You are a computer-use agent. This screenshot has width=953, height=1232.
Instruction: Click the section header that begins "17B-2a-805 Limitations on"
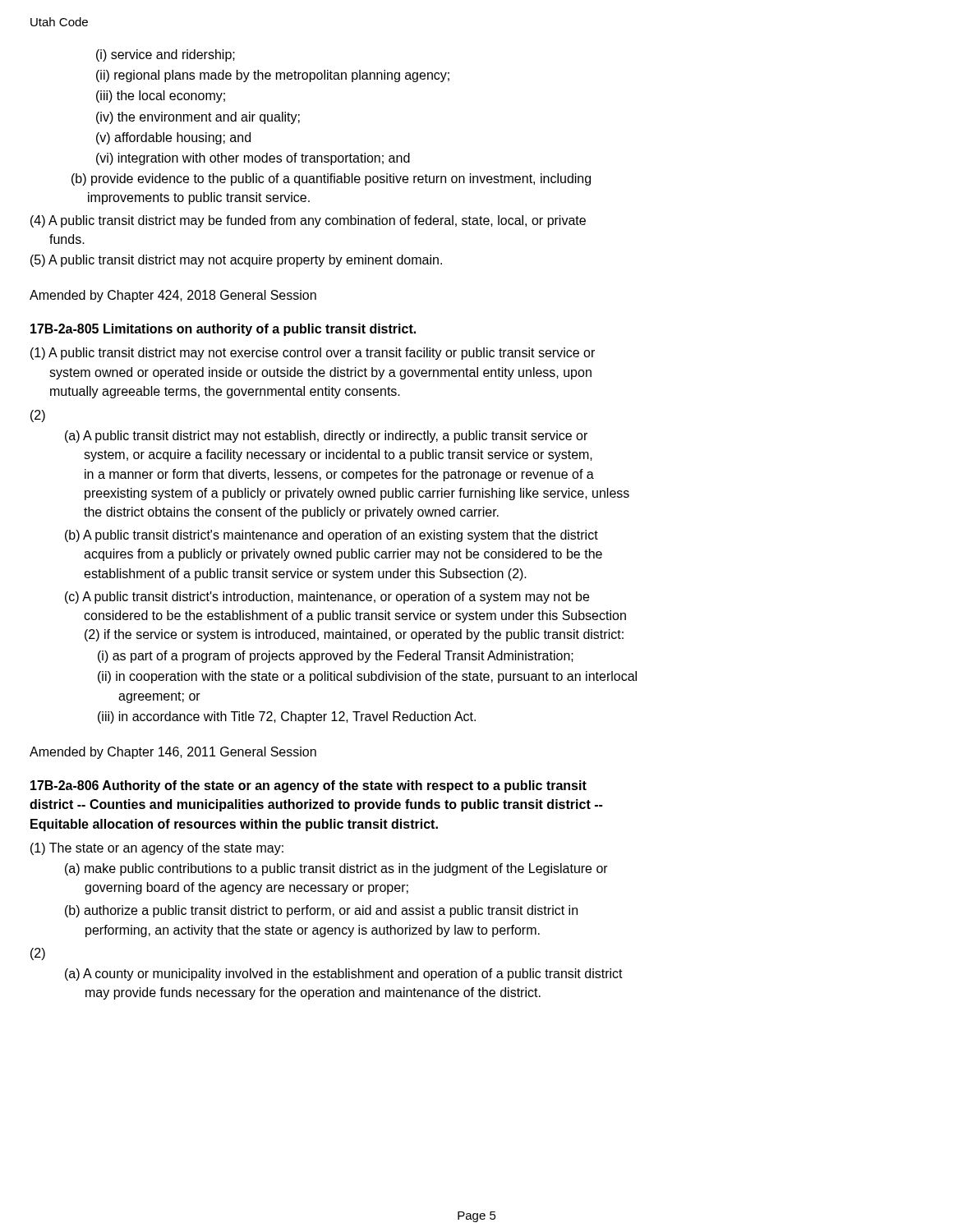click(x=223, y=329)
